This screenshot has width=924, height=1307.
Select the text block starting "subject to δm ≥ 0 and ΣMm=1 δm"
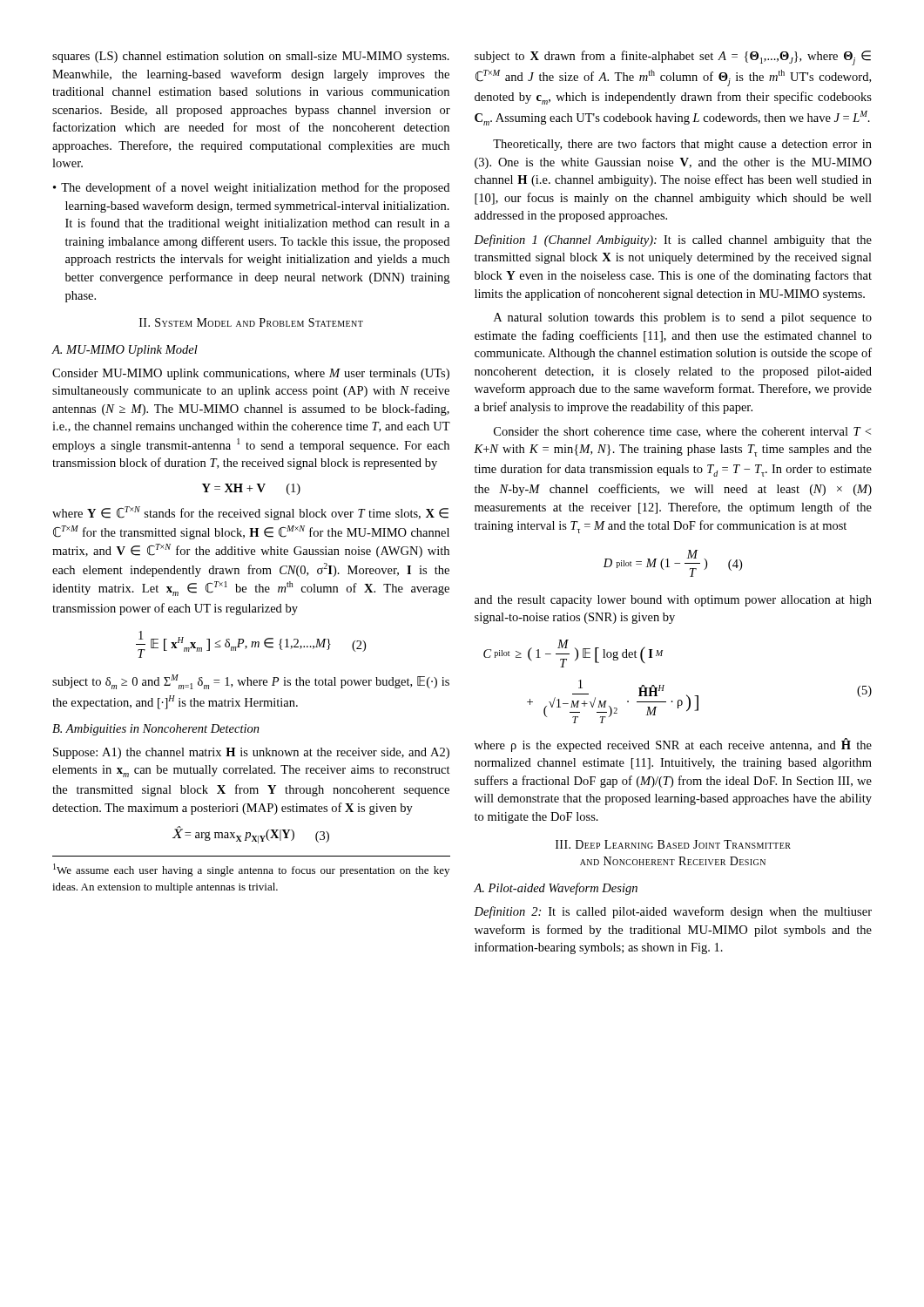(x=251, y=691)
